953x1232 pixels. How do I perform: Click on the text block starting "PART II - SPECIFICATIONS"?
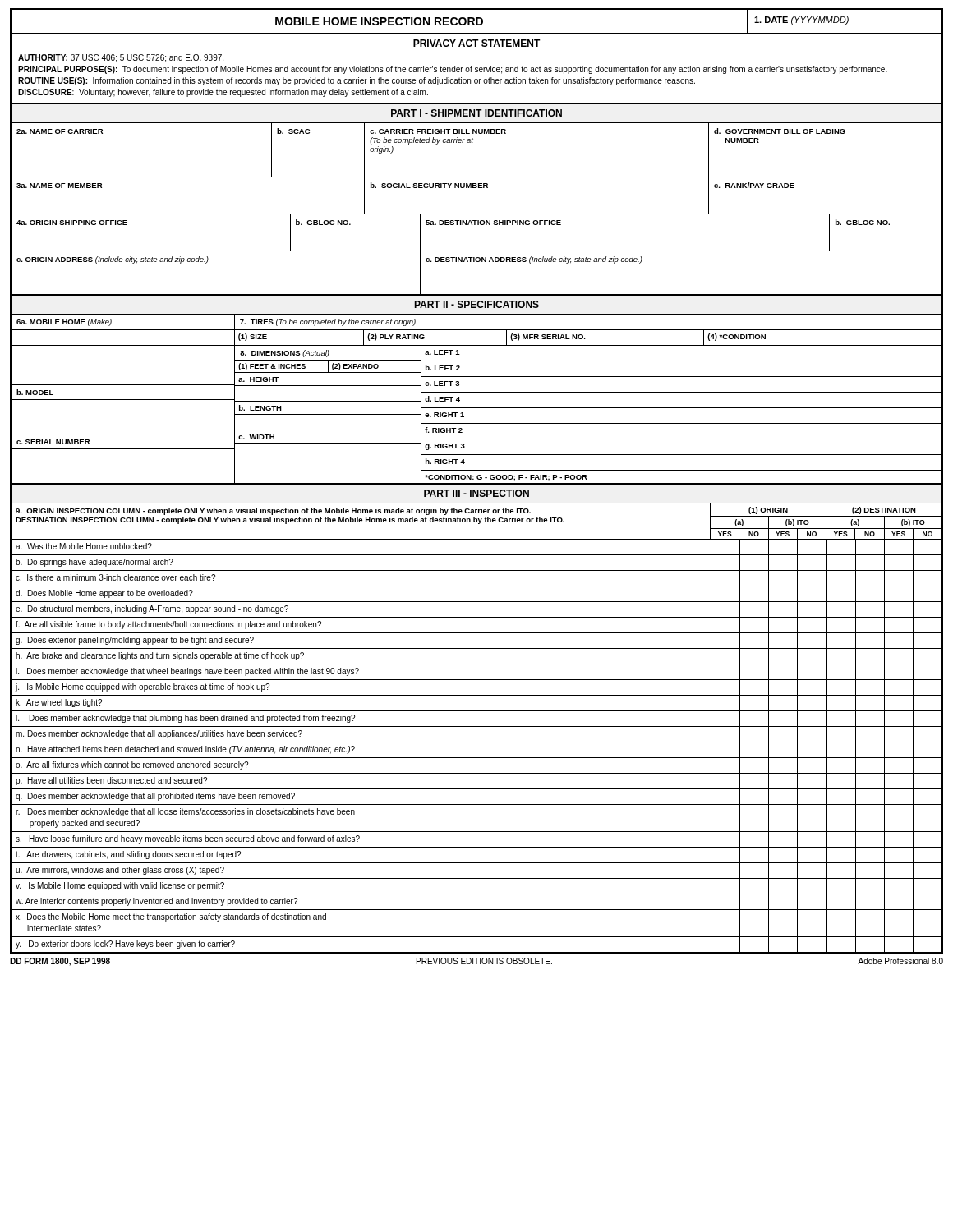coord(476,305)
